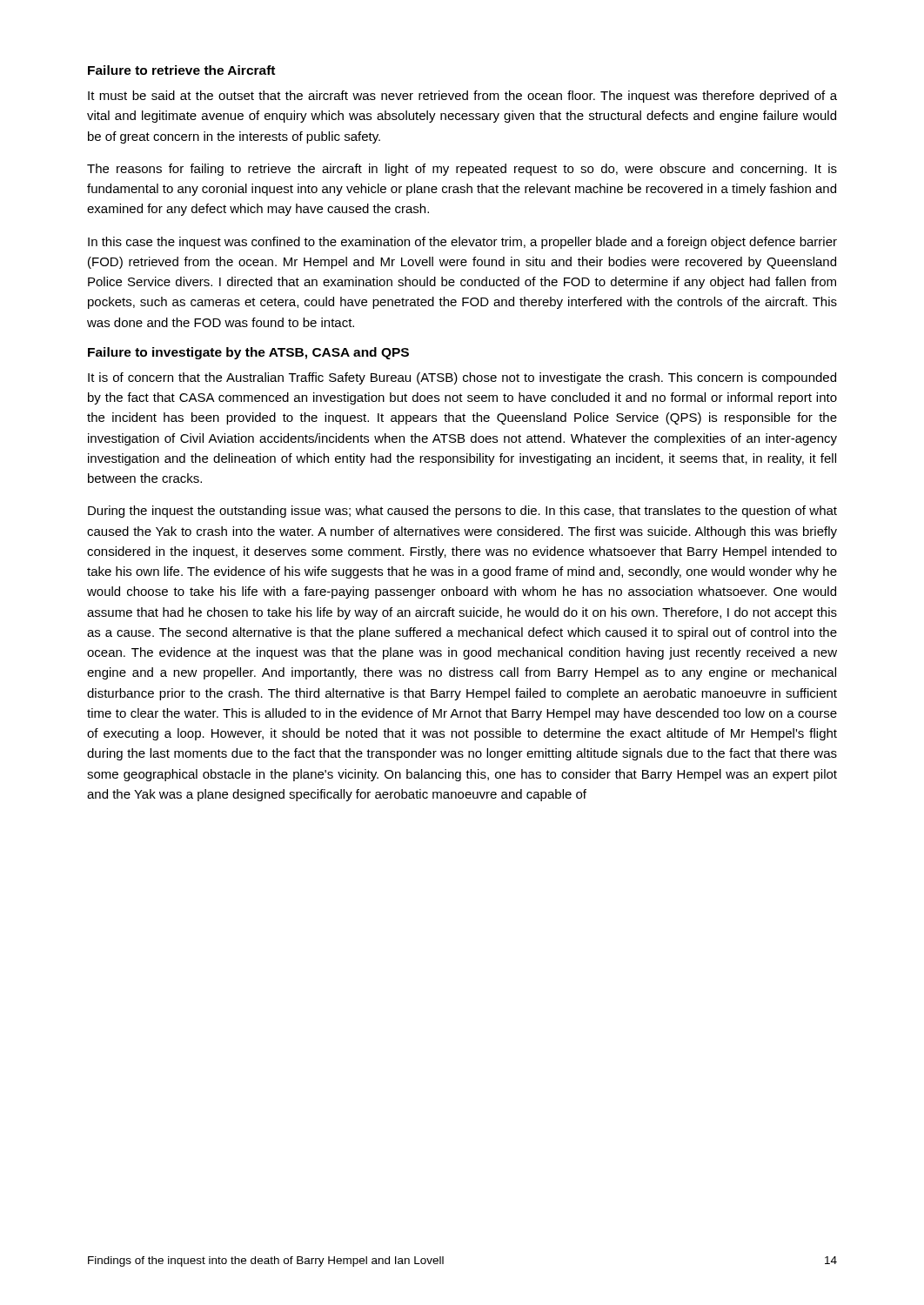The width and height of the screenshot is (924, 1305).
Task: Select the section header containing "Failure to retrieve"
Action: pos(181,70)
